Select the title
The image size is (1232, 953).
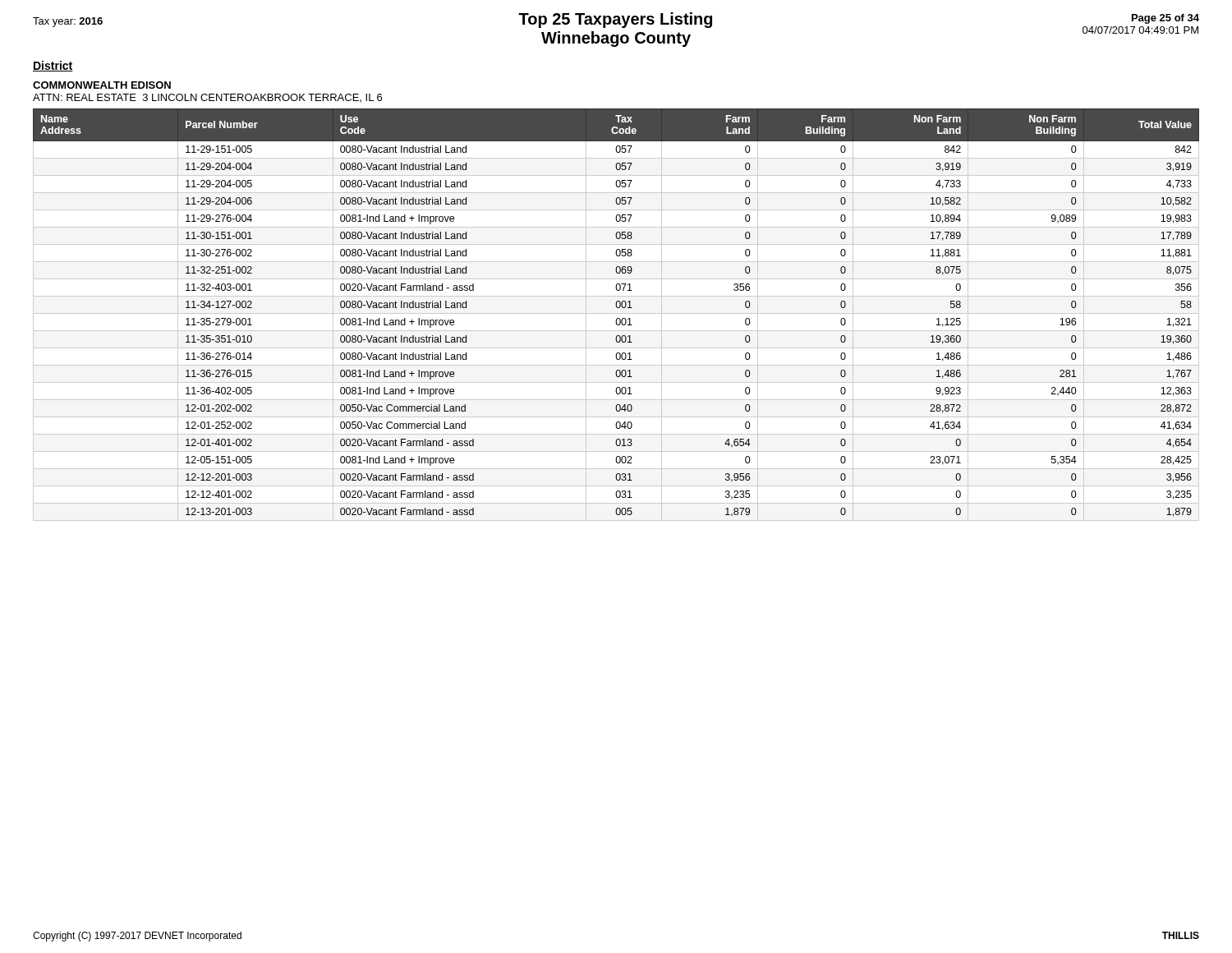click(x=616, y=29)
